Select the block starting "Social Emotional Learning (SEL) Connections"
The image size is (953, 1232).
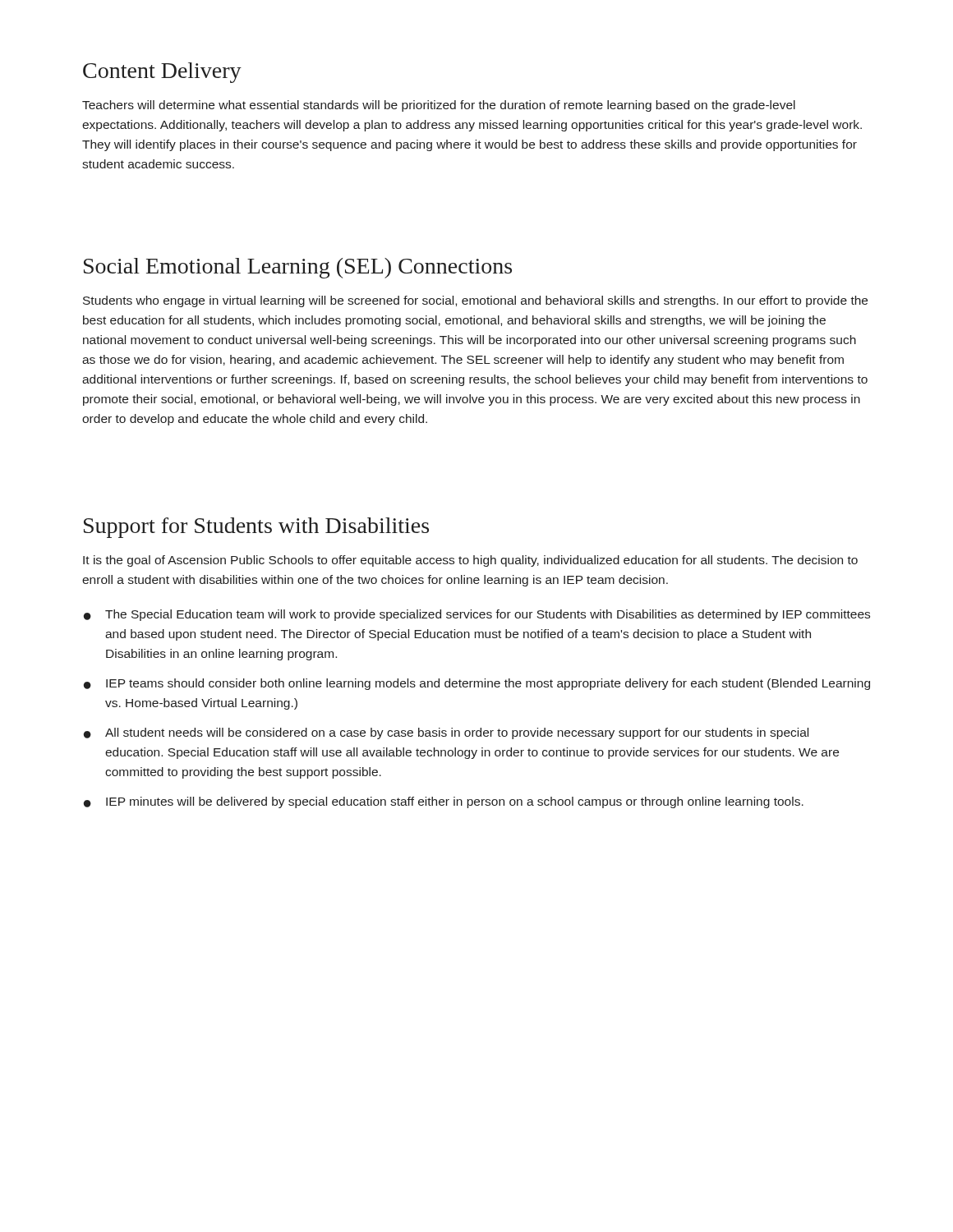(x=297, y=266)
